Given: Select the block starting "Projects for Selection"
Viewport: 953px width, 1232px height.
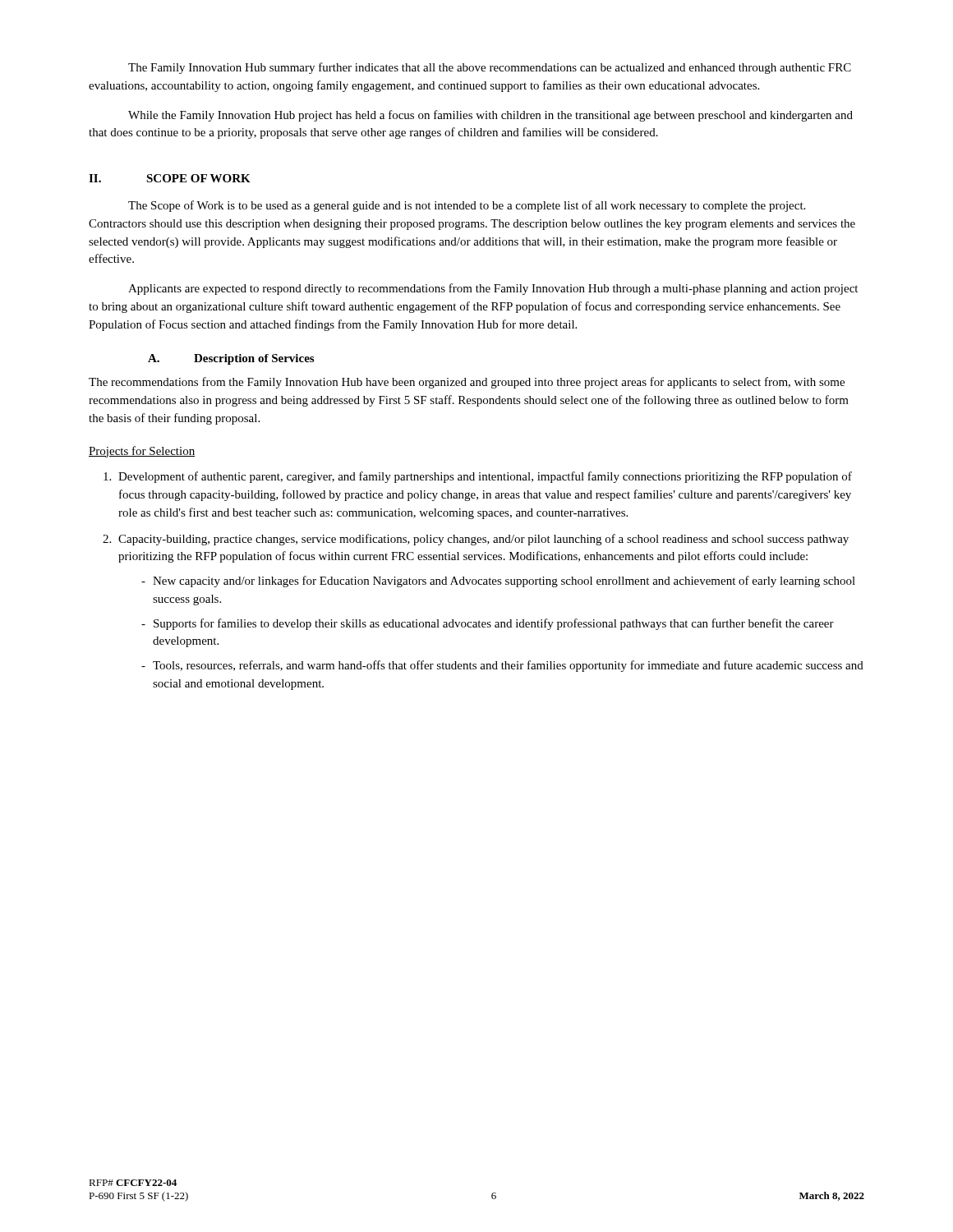Looking at the screenshot, I should (x=142, y=452).
